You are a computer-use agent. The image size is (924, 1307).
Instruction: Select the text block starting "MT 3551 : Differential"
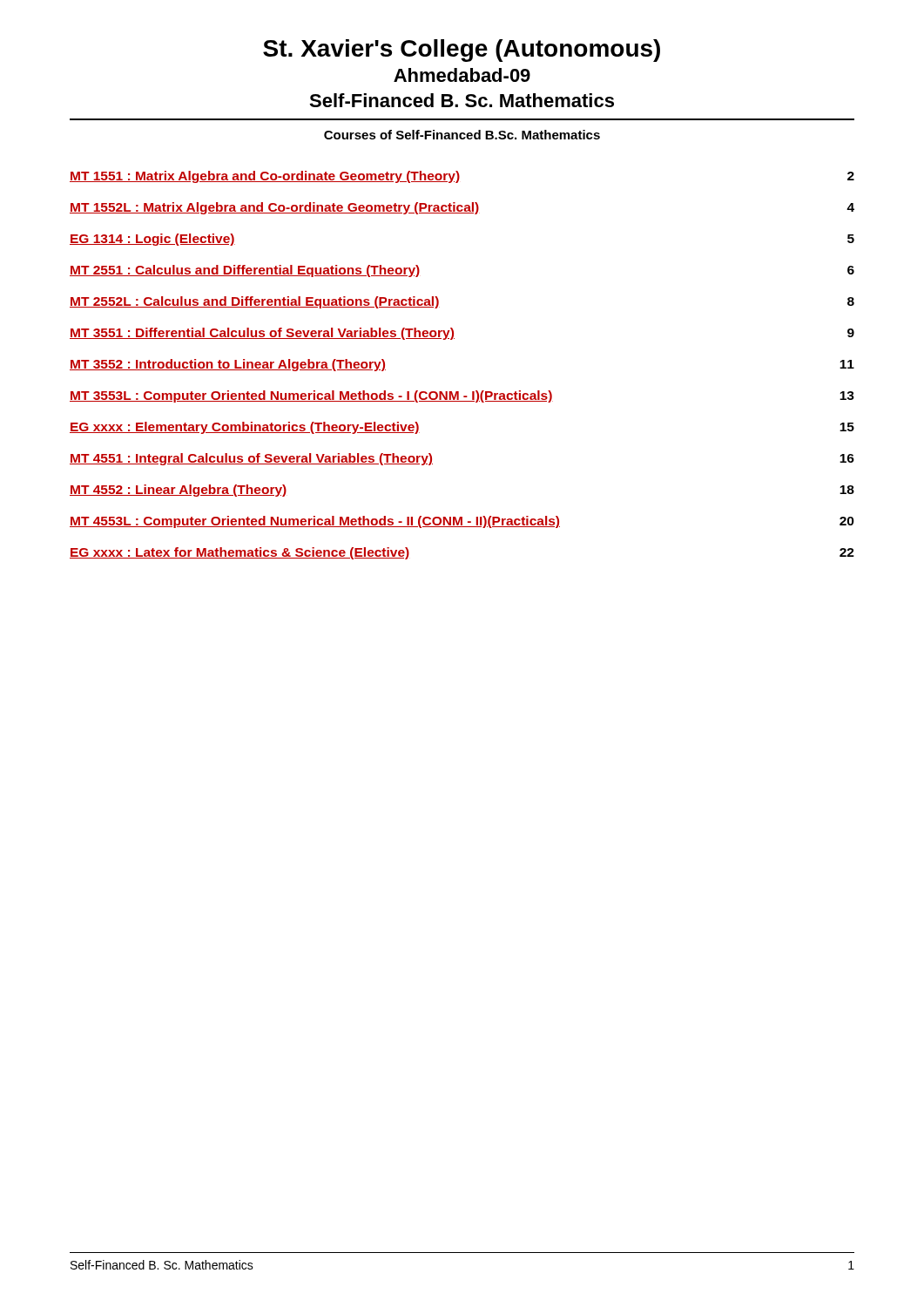[x=462, y=333]
